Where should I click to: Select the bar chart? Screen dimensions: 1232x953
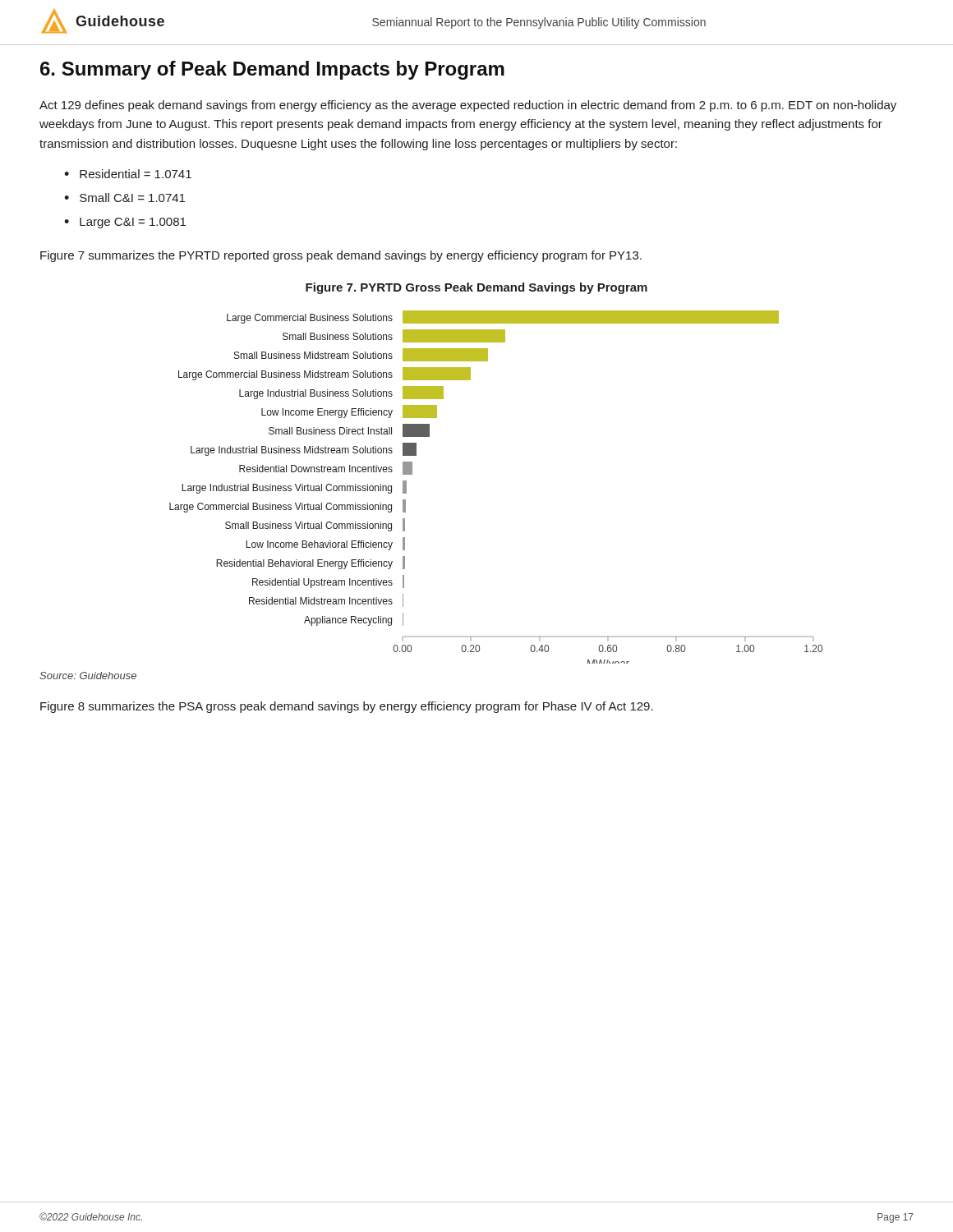coord(476,484)
